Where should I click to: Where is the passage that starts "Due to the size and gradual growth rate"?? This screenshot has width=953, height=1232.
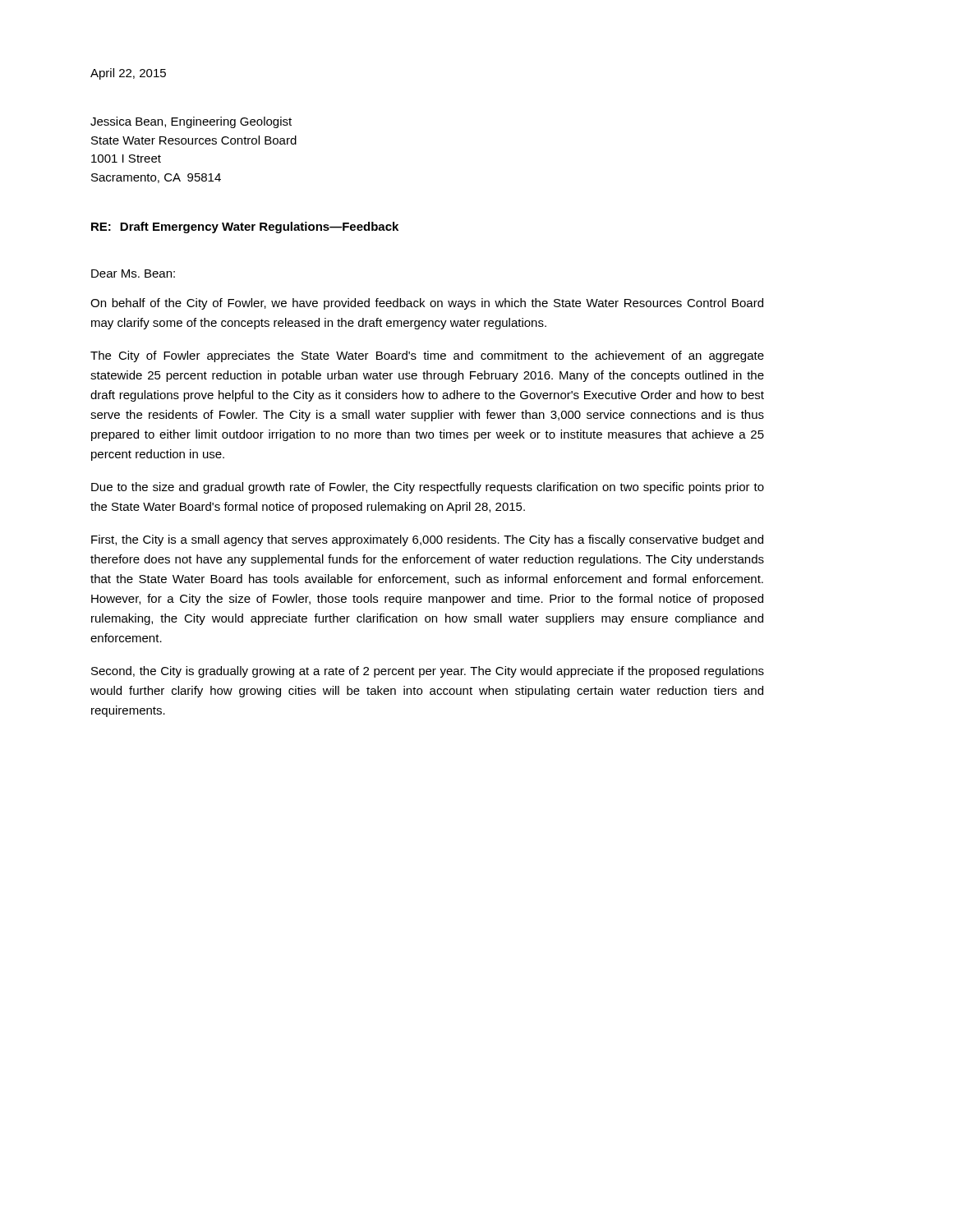tap(427, 496)
